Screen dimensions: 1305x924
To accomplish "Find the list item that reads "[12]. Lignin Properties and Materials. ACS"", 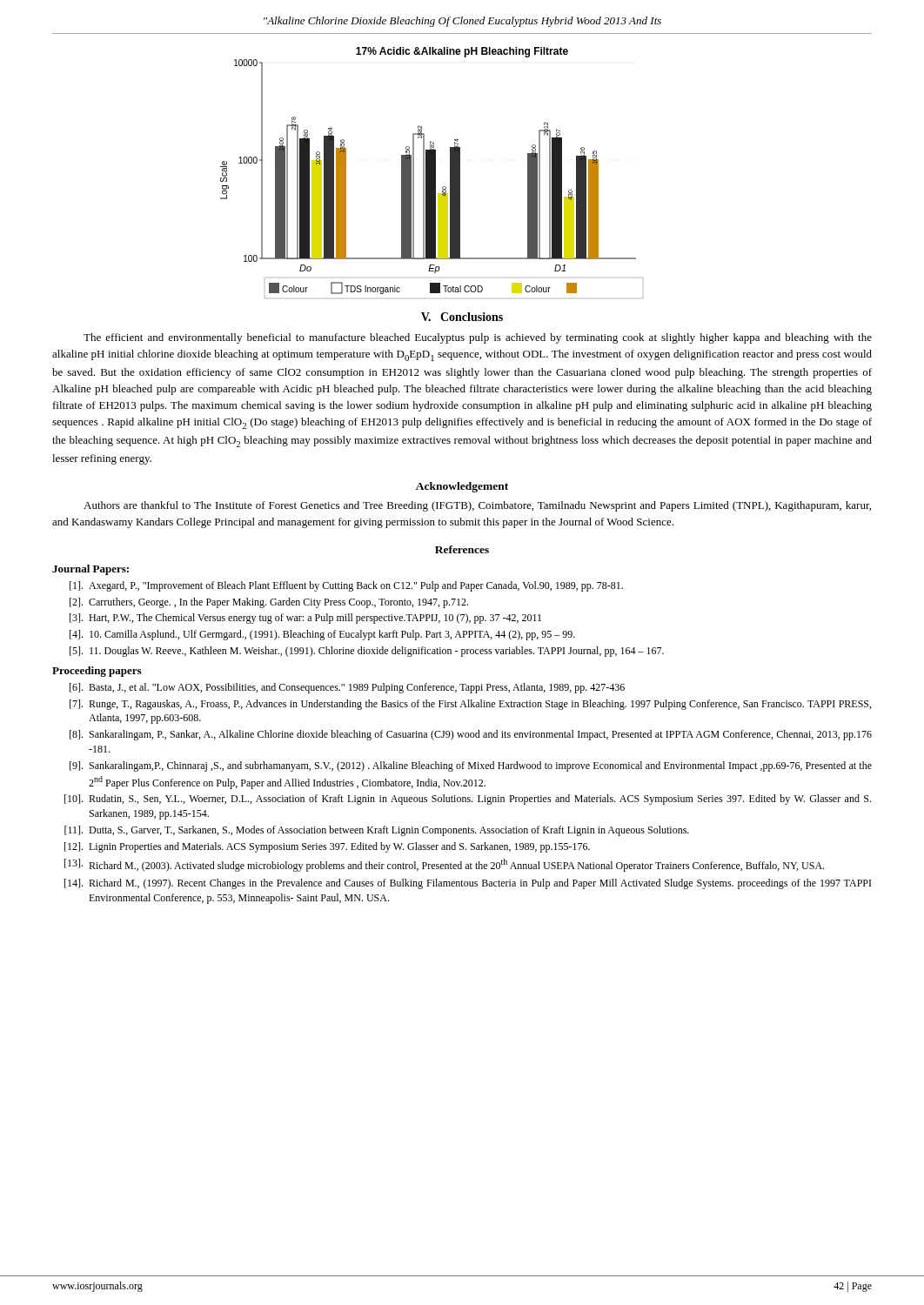I will click(462, 847).
